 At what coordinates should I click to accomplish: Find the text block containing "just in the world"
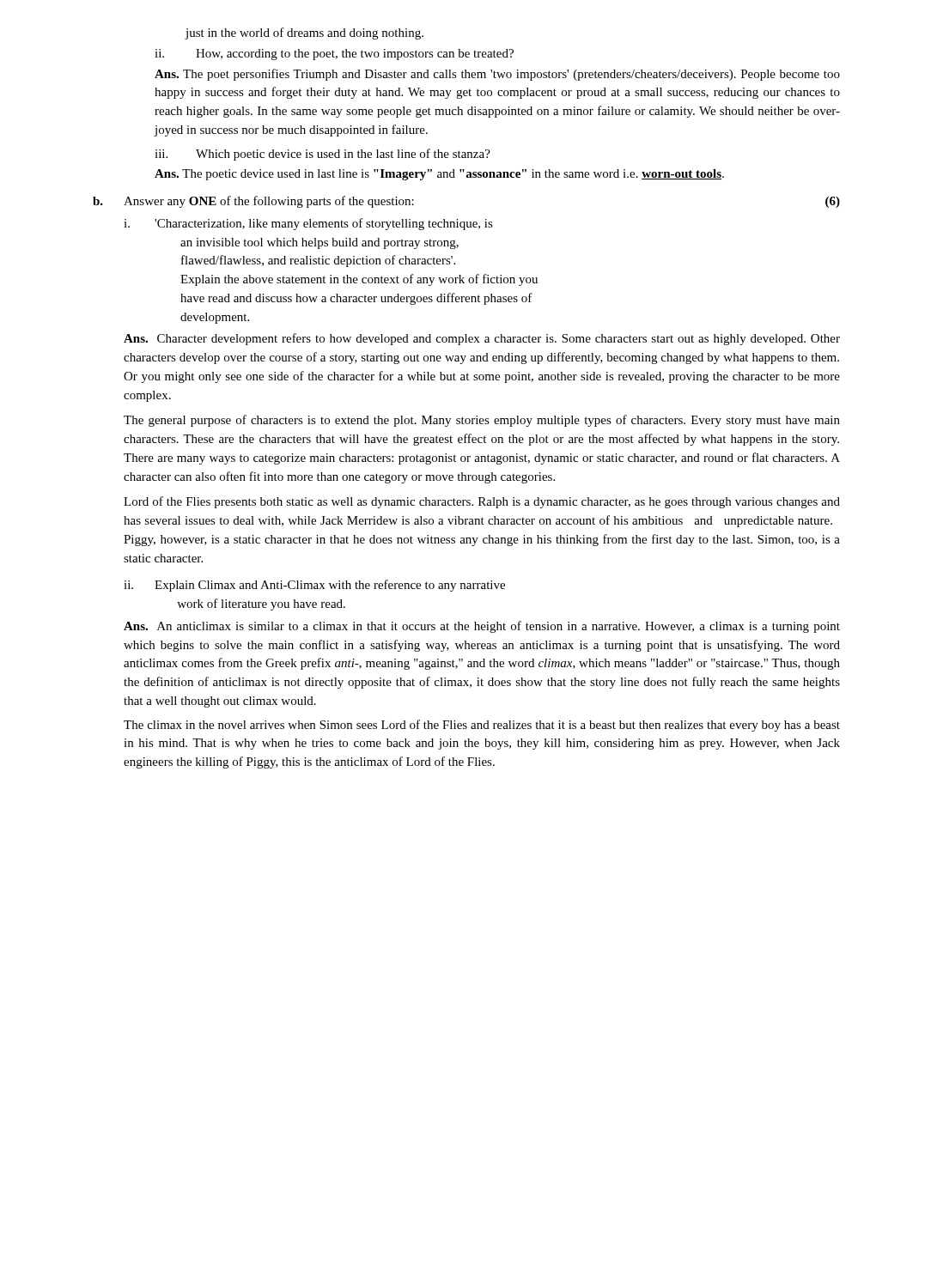(x=304, y=33)
